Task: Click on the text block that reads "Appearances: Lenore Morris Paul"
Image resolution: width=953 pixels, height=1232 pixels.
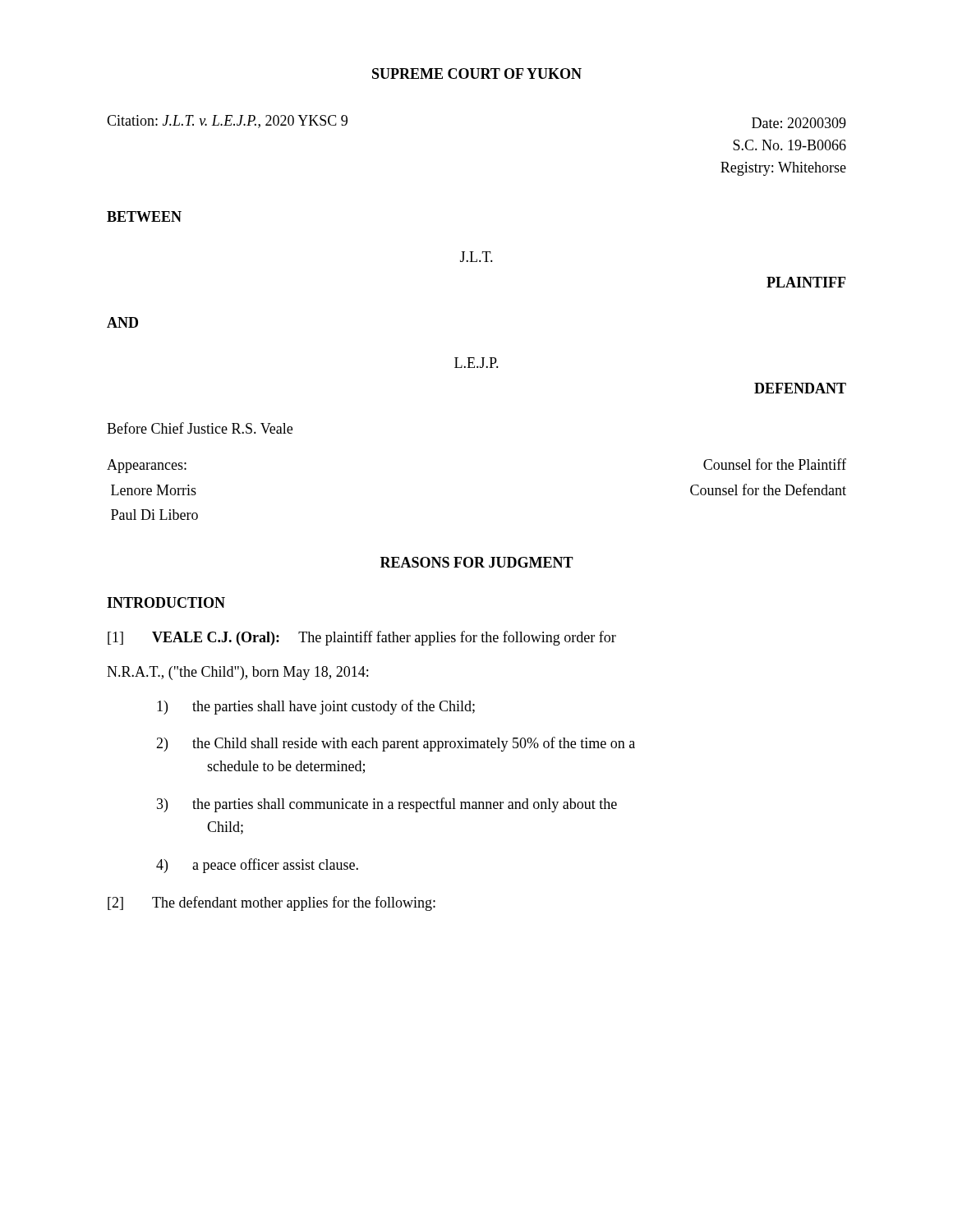Action: pyautogui.click(x=153, y=490)
